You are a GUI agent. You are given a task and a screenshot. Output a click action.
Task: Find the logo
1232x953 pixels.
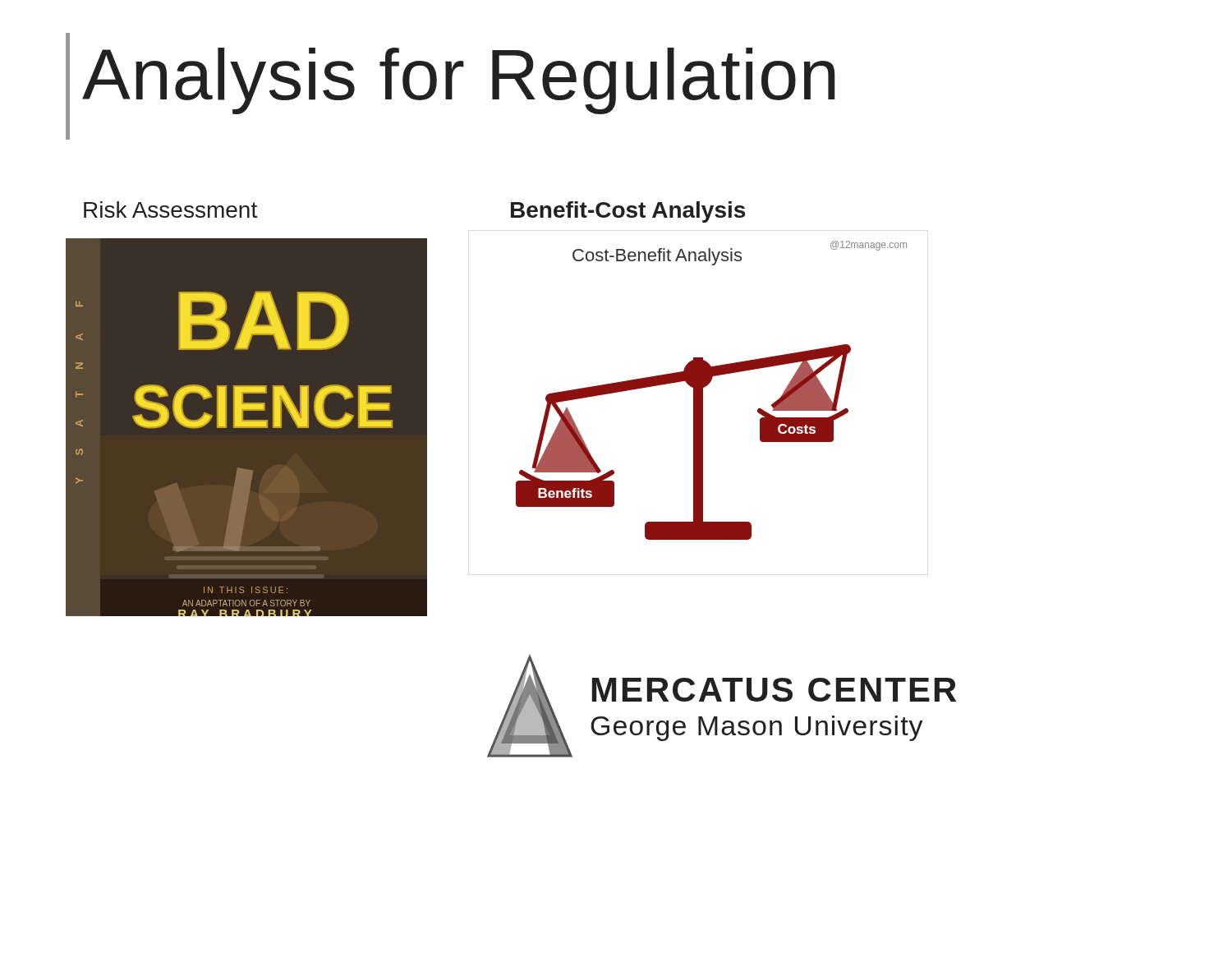click(x=752, y=707)
